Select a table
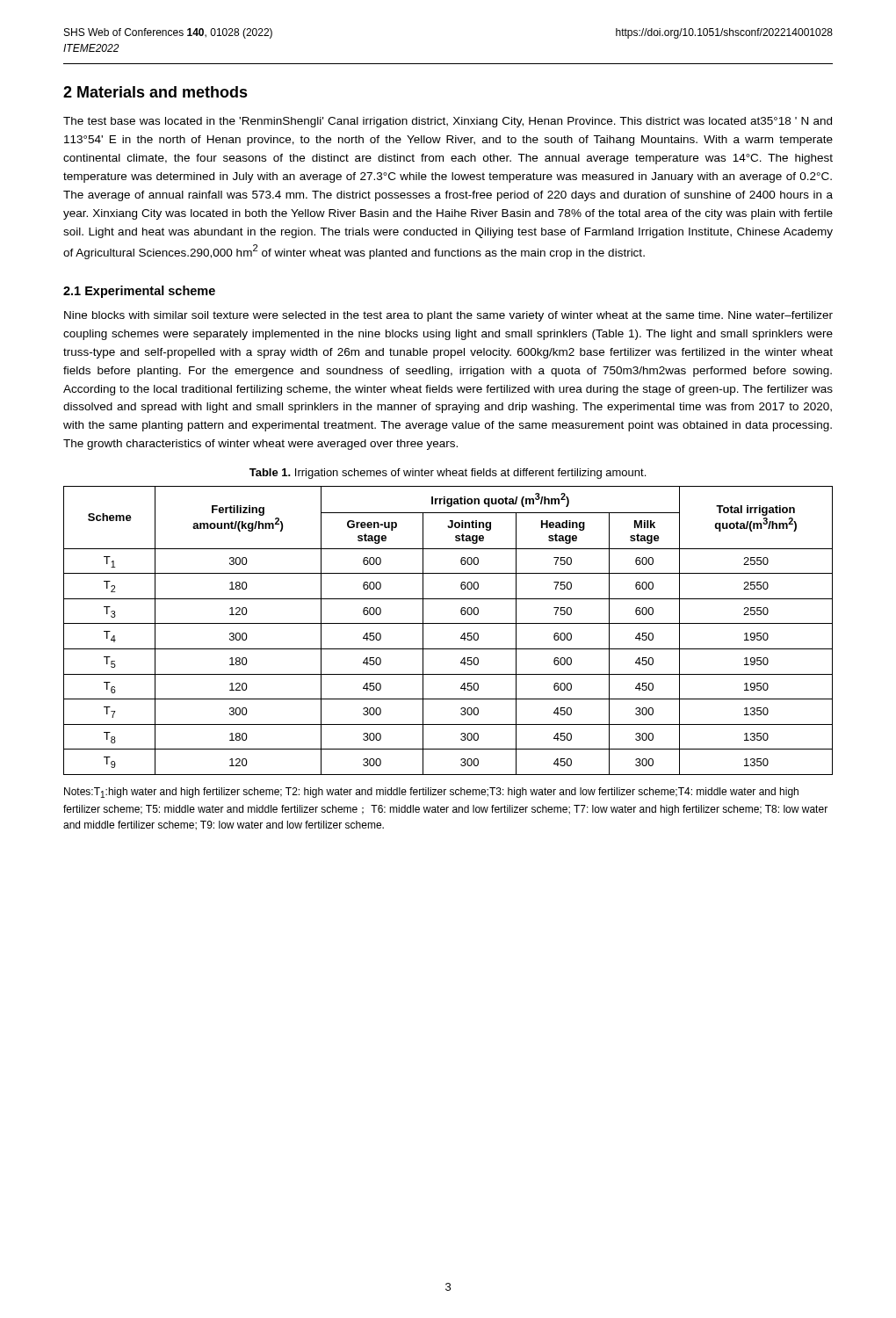Viewport: 896px width, 1318px height. [x=448, y=630]
